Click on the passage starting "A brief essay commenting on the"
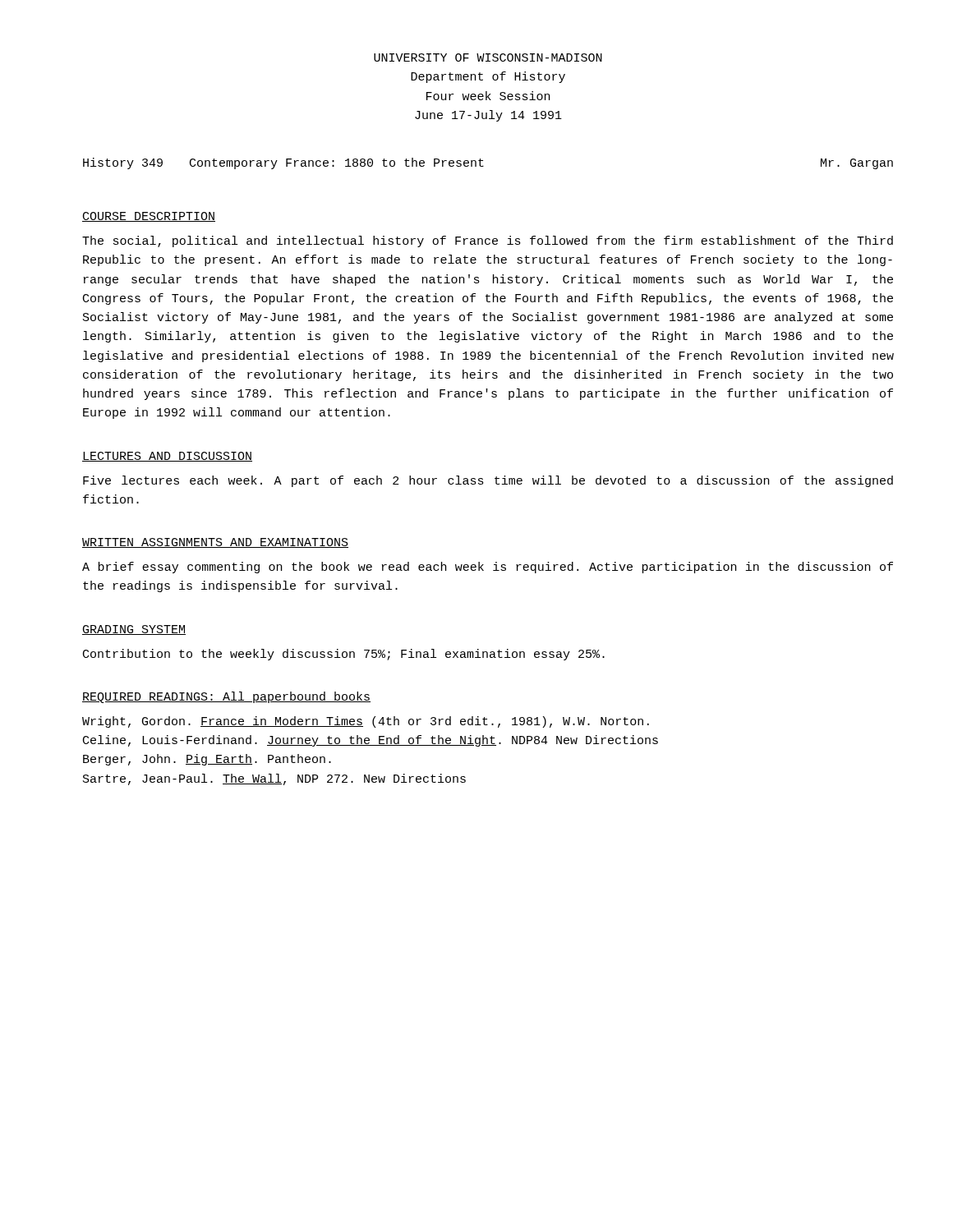The height and width of the screenshot is (1232, 976). tap(488, 578)
